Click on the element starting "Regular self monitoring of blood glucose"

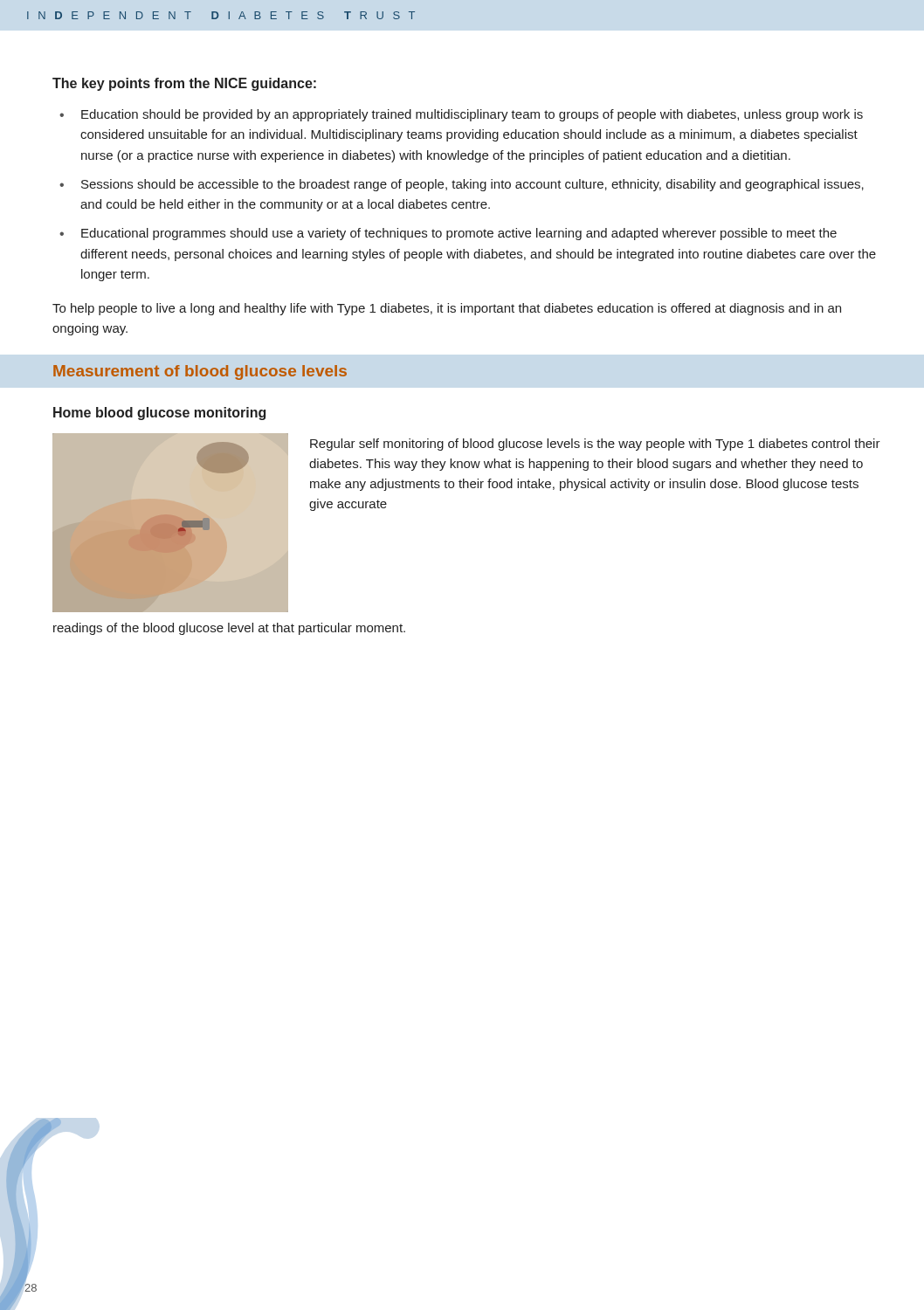[595, 473]
